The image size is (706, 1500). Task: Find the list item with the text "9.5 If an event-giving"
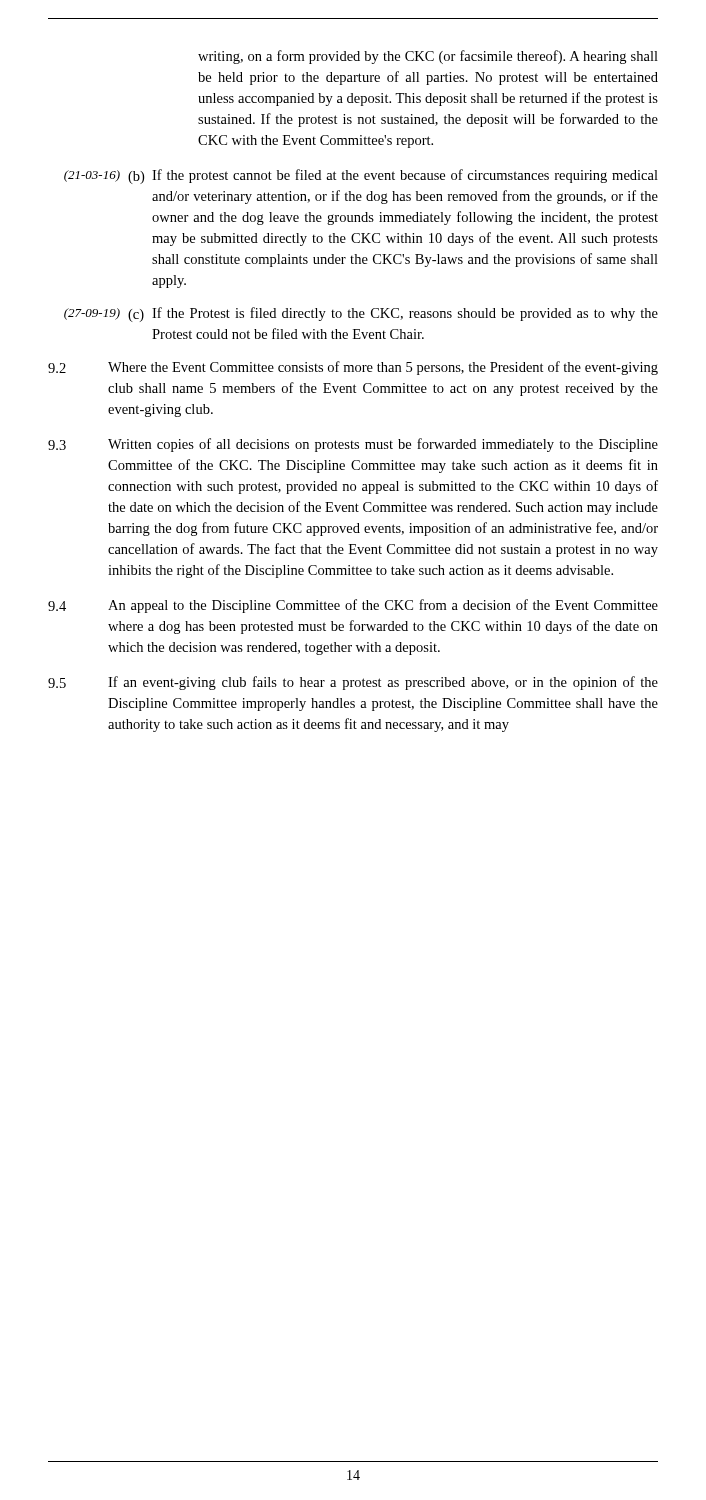coord(353,704)
